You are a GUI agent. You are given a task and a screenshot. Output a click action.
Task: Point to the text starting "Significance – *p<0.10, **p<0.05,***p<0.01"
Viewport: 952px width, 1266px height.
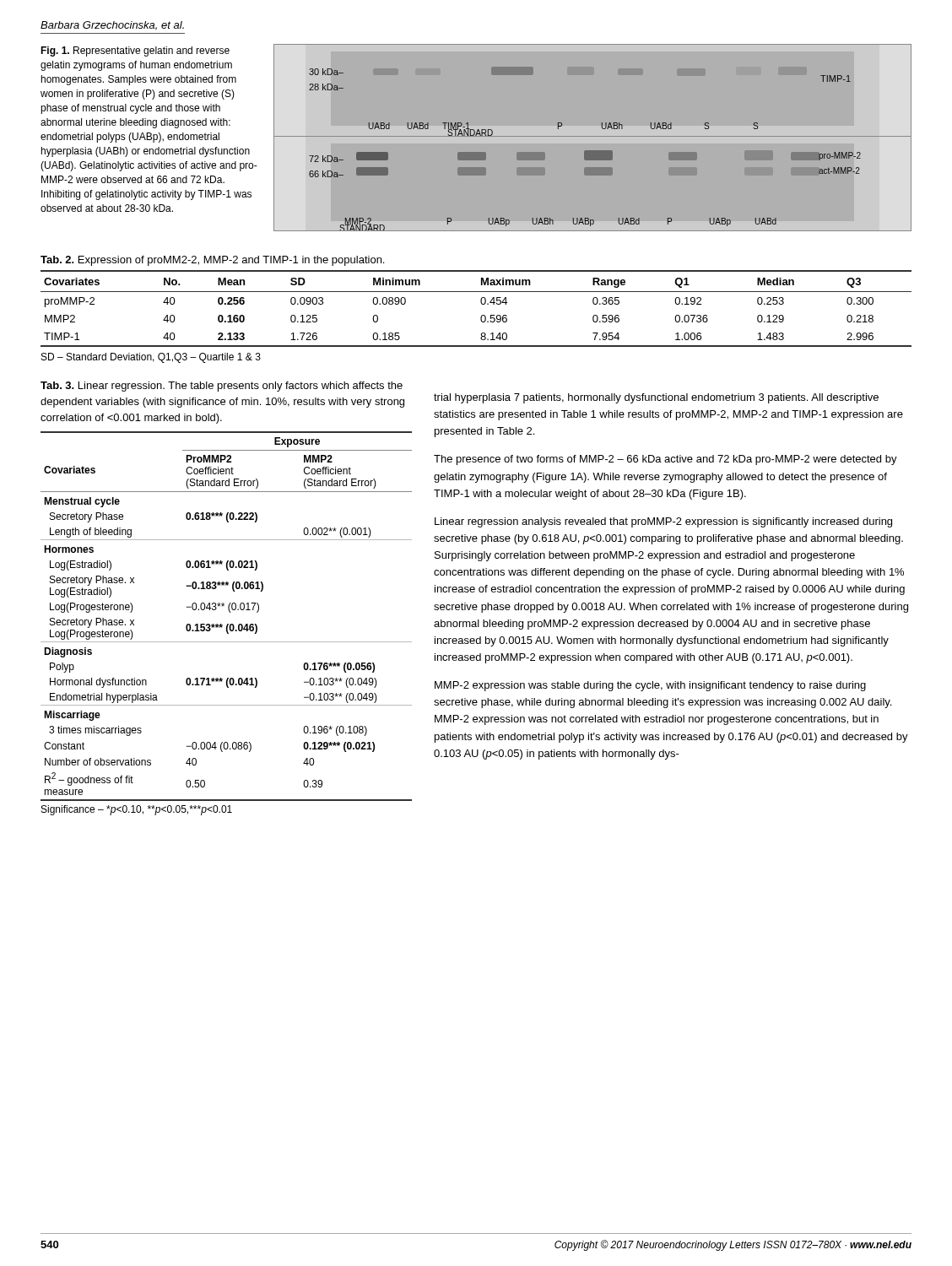click(136, 809)
